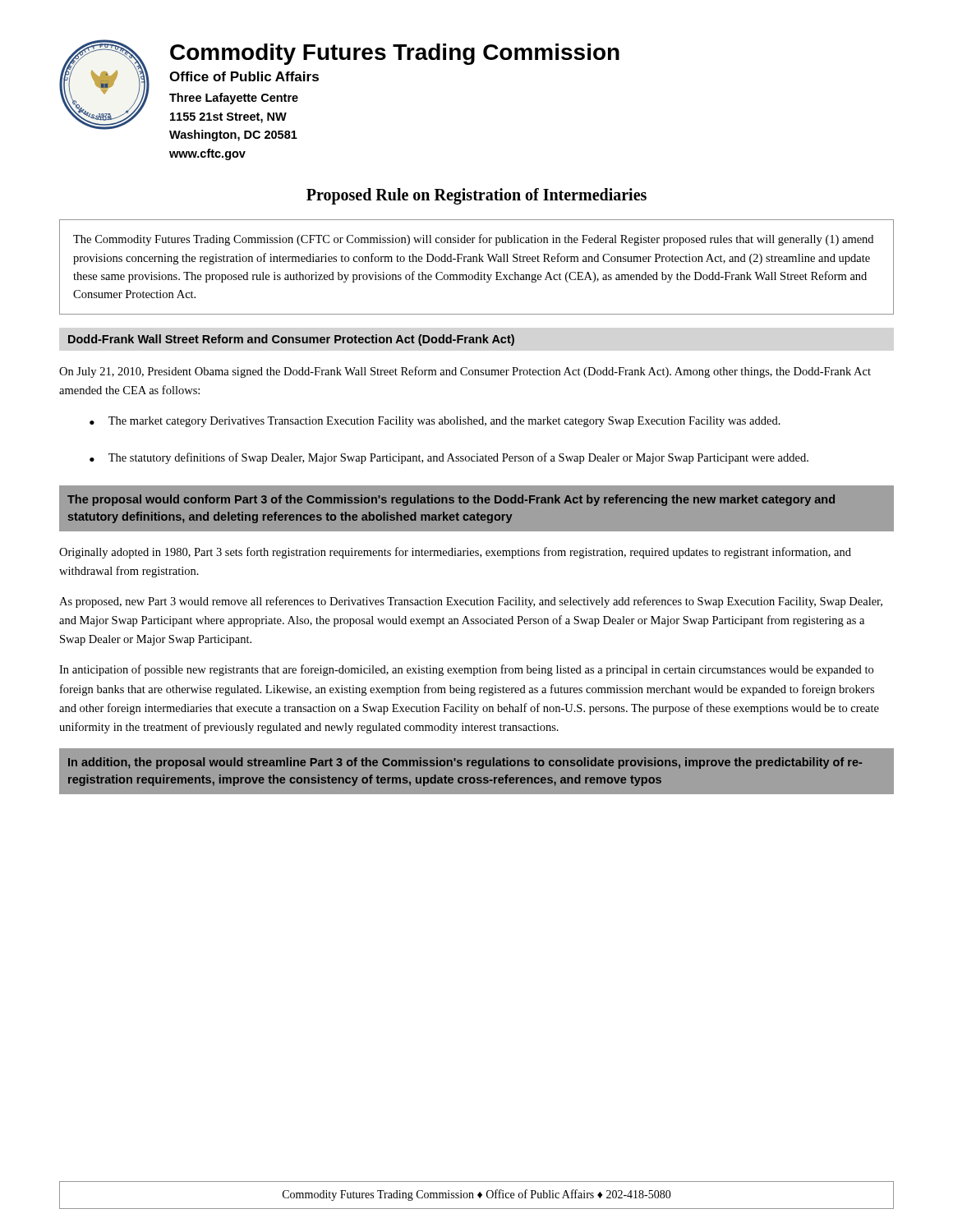This screenshot has width=953, height=1232.
Task: Find the text block starting "The Commodity Futures Trading Commission (CFTC"
Action: [473, 267]
